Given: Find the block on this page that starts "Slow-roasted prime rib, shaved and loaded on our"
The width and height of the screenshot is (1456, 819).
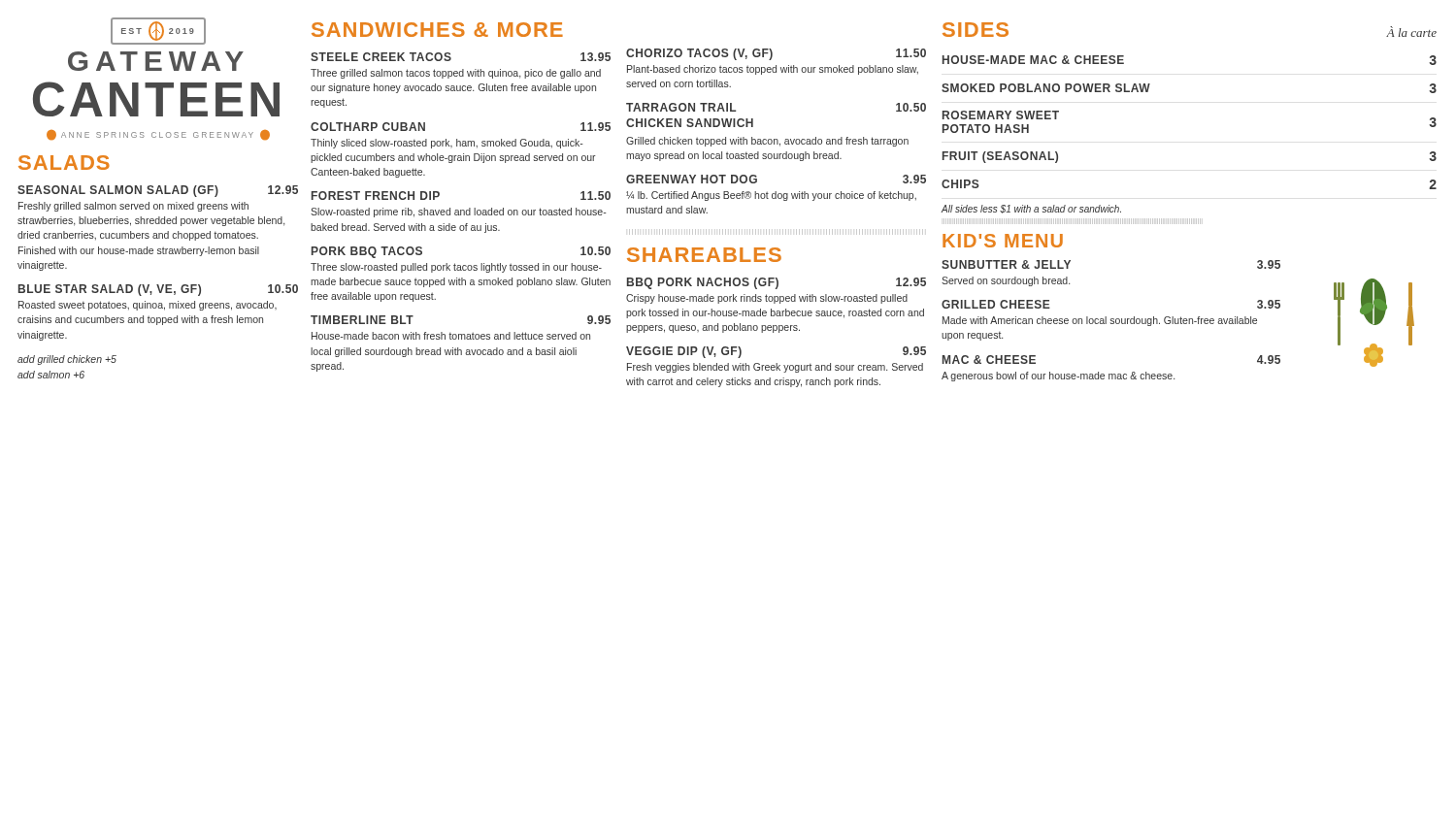Looking at the screenshot, I should pos(458,219).
